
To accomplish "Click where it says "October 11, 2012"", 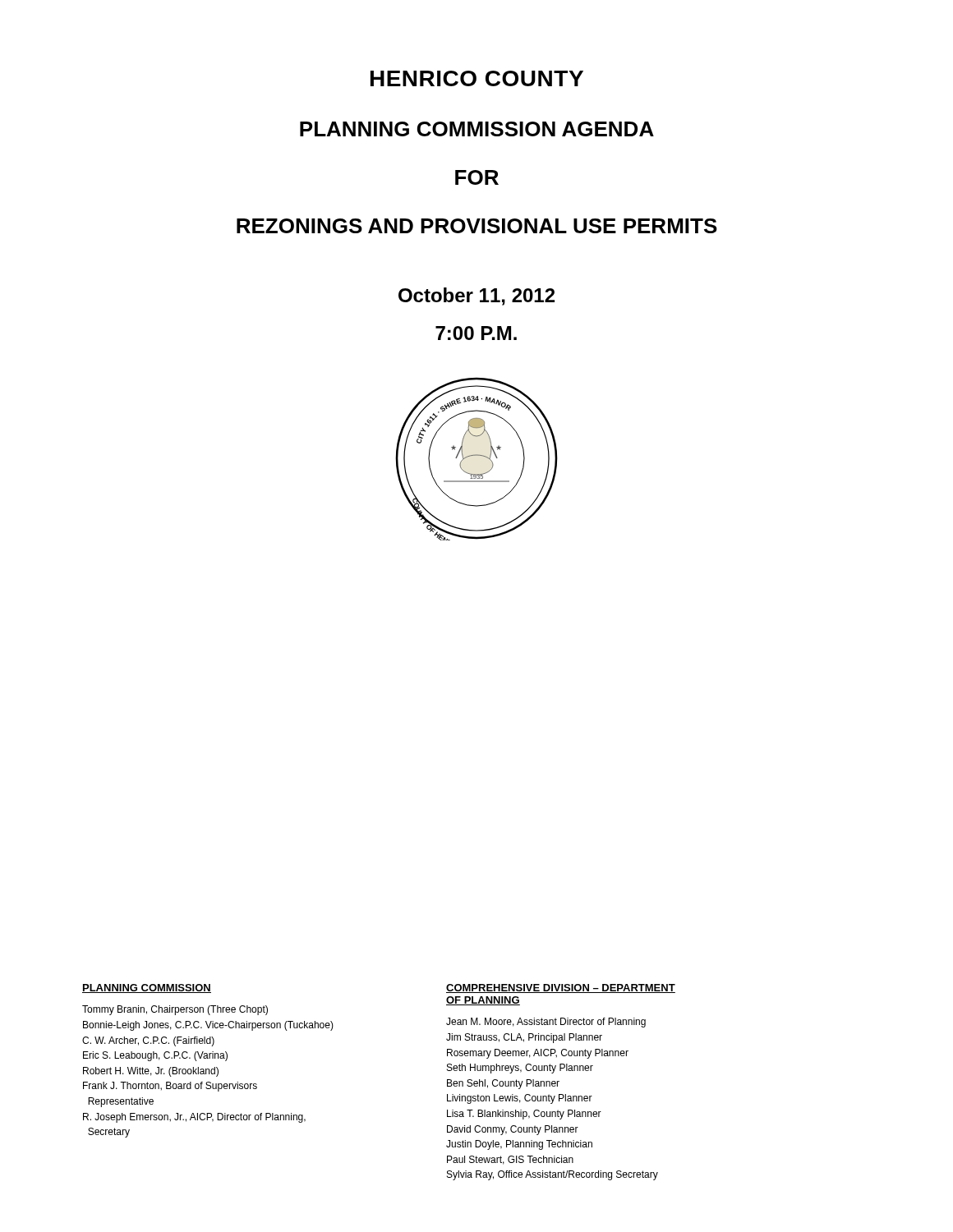I will (476, 296).
